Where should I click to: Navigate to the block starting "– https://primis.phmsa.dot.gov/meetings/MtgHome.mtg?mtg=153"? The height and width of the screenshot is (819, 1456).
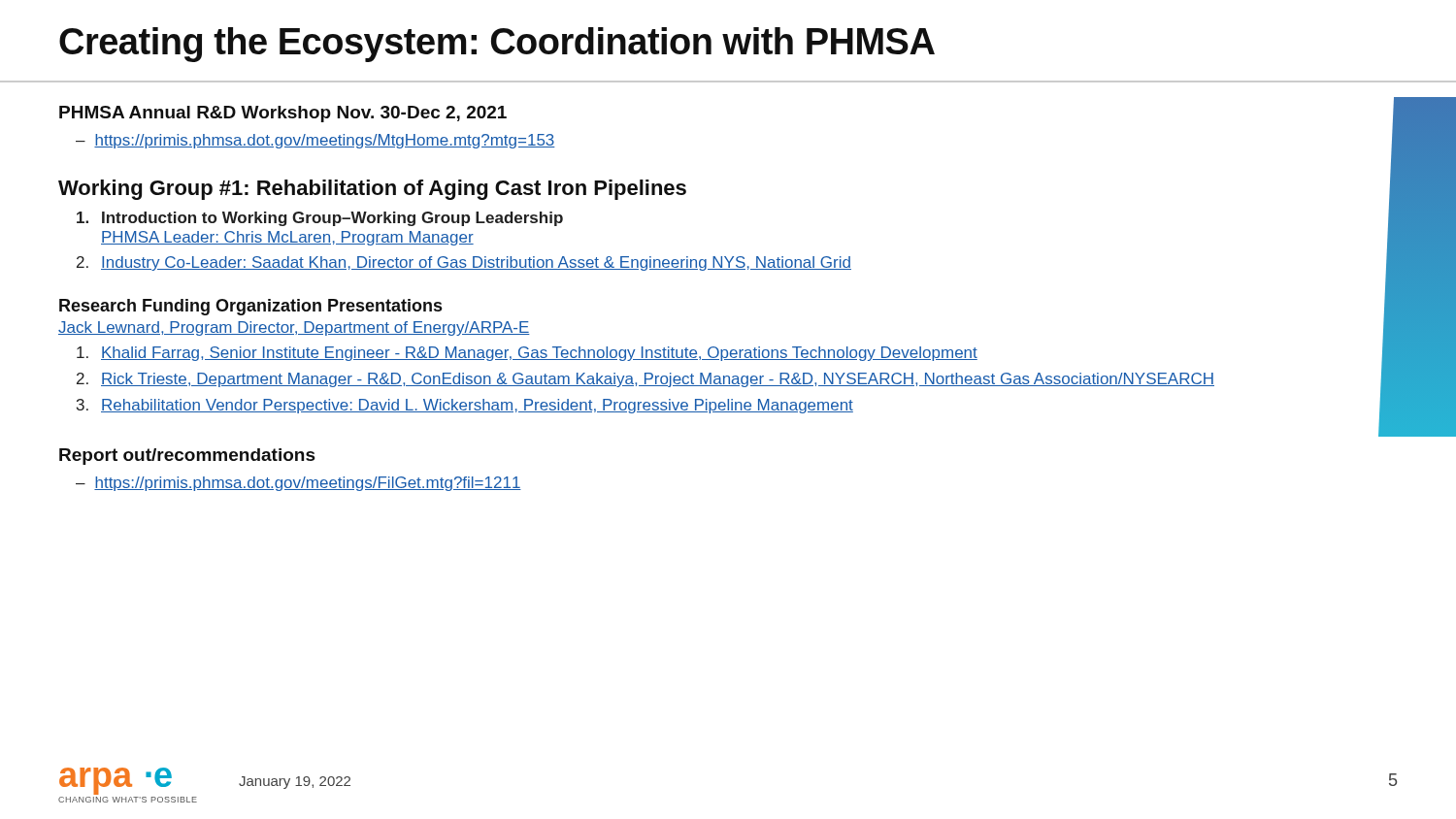click(318, 140)
